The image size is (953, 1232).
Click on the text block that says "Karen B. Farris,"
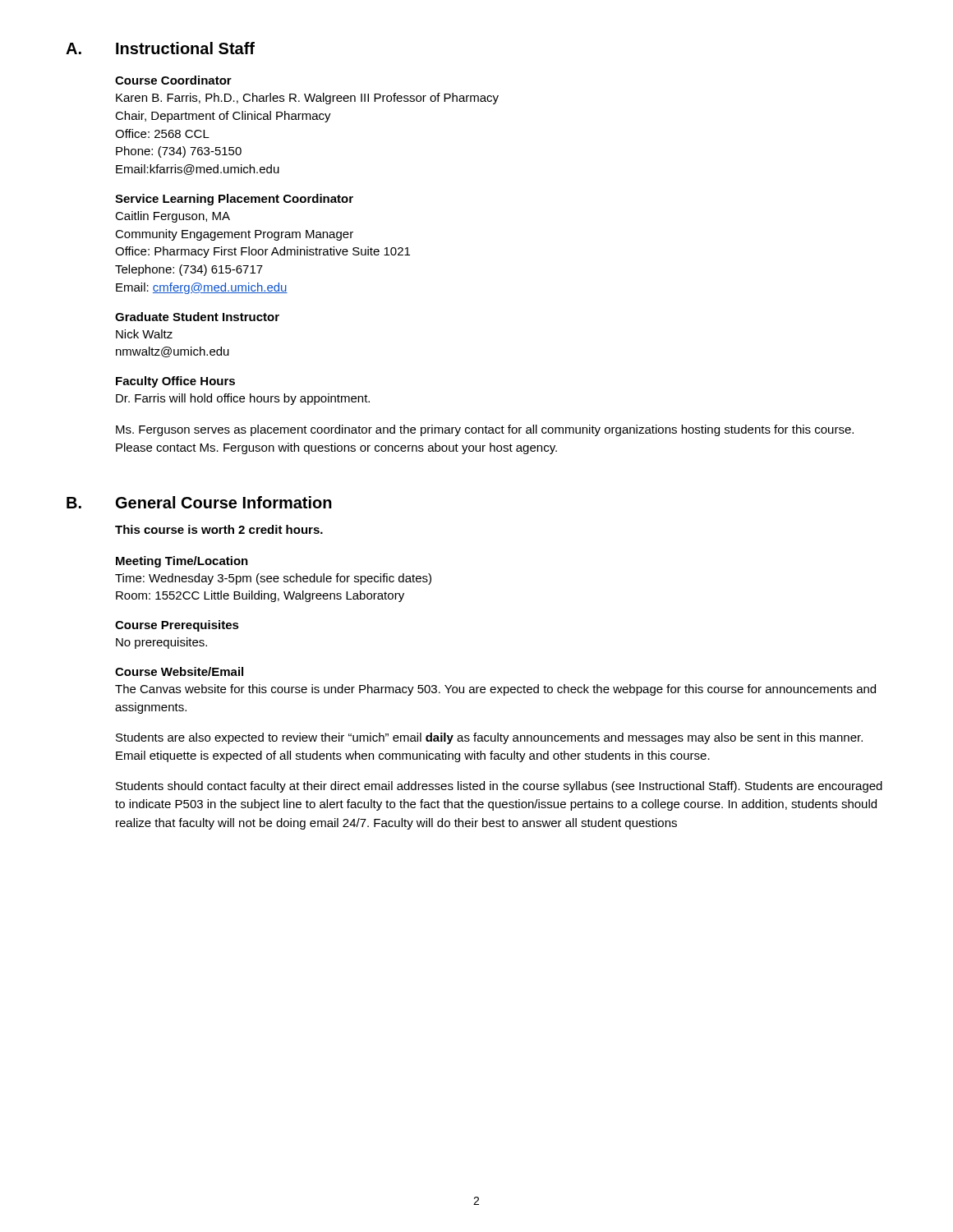(x=307, y=99)
